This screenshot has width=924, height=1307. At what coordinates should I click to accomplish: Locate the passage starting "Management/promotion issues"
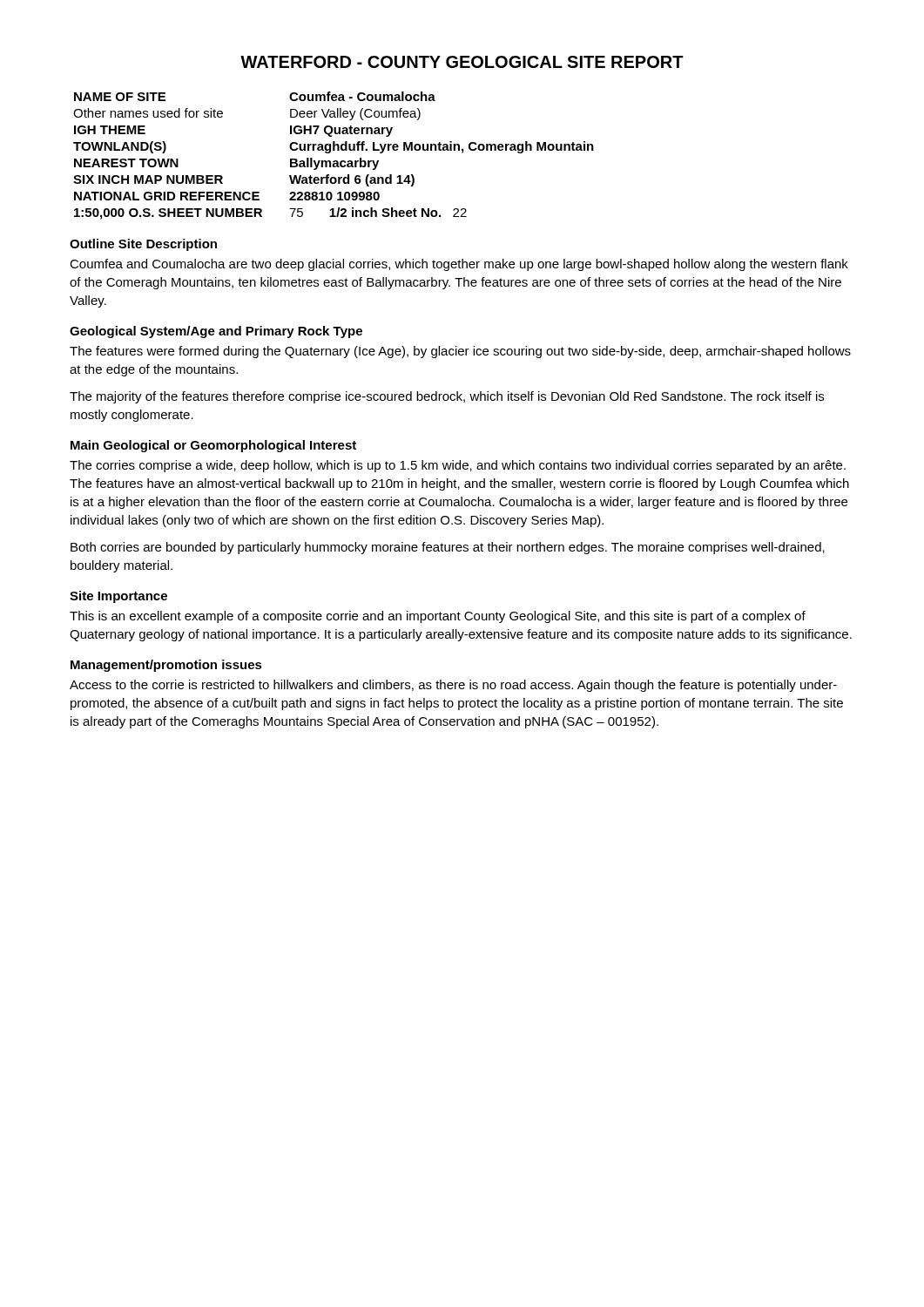click(x=166, y=664)
